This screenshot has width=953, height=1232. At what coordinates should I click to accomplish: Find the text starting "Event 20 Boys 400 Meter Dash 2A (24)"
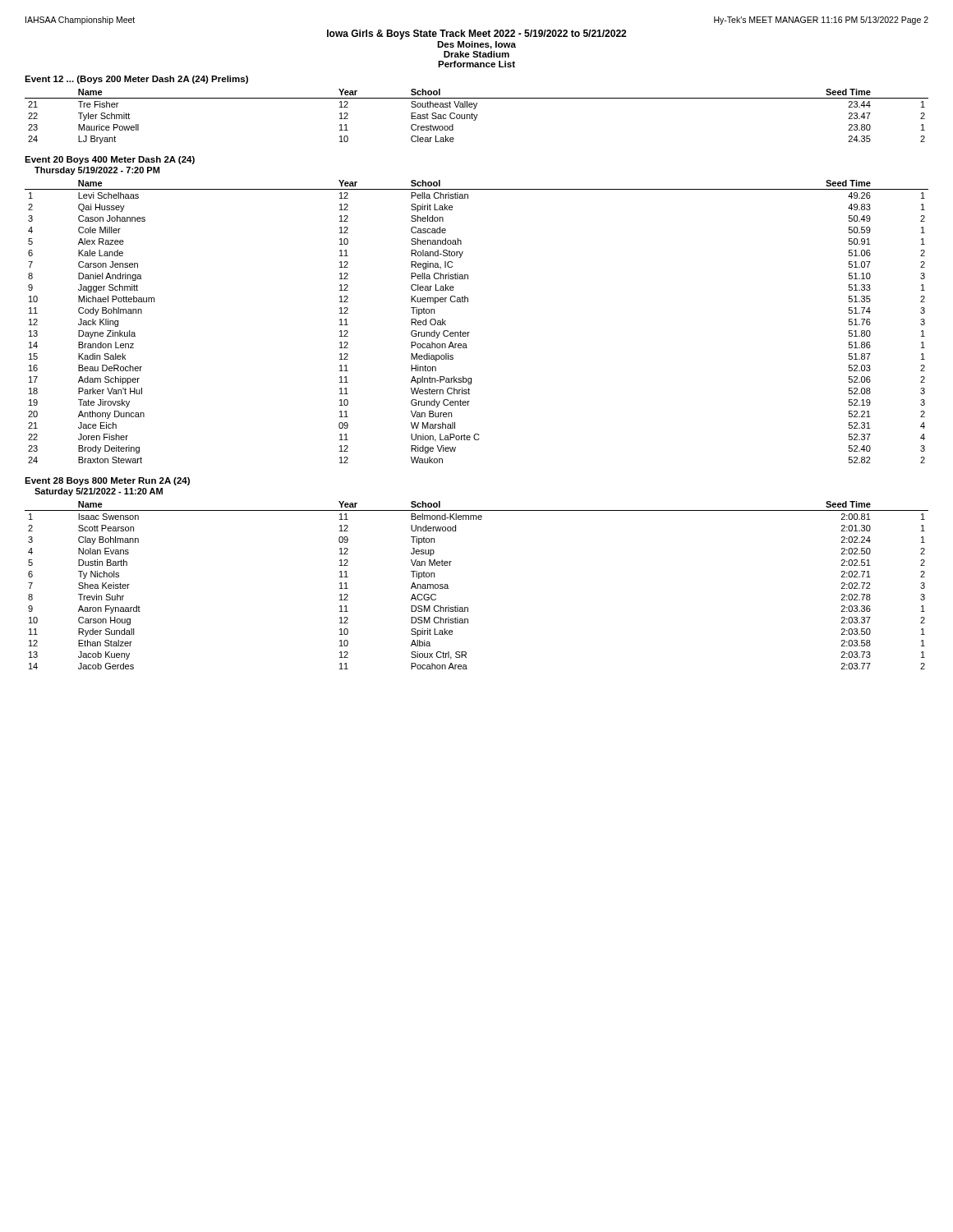click(110, 159)
